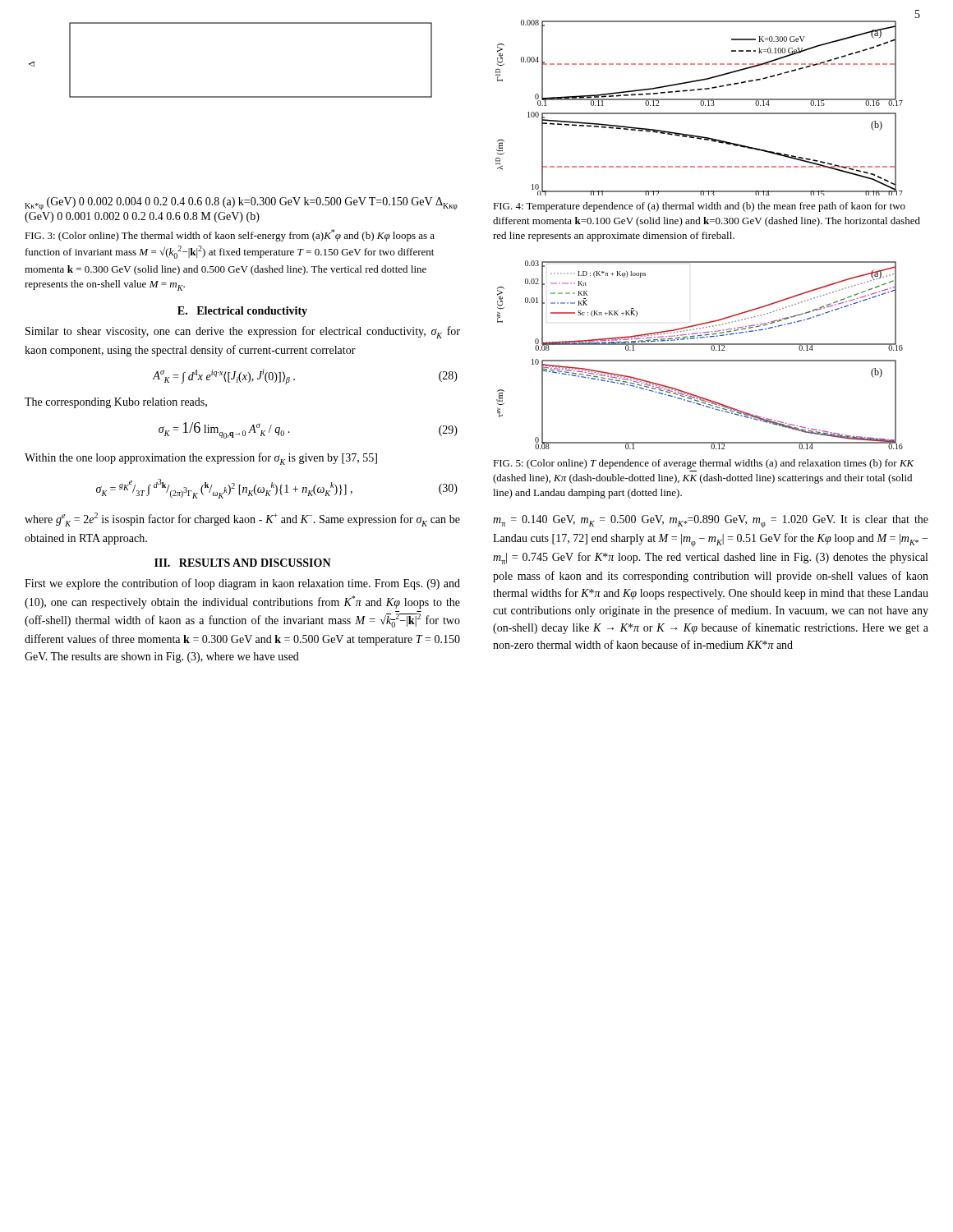Select the passage starting "FIG. 4: Temperature dependence of (a) thermal"
Viewport: 953px width, 1232px height.
pyautogui.click(x=711, y=221)
